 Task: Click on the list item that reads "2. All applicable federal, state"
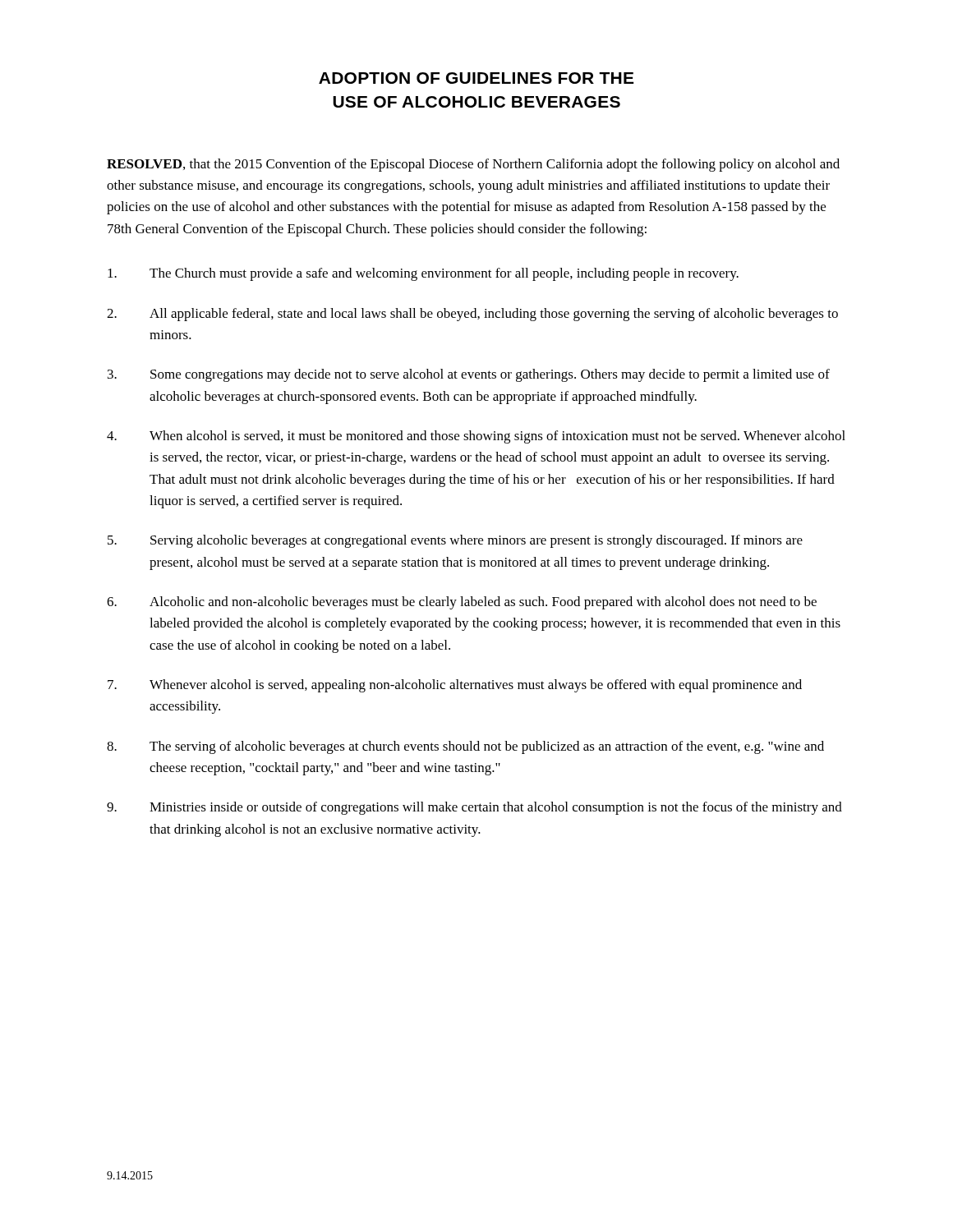click(476, 324)
